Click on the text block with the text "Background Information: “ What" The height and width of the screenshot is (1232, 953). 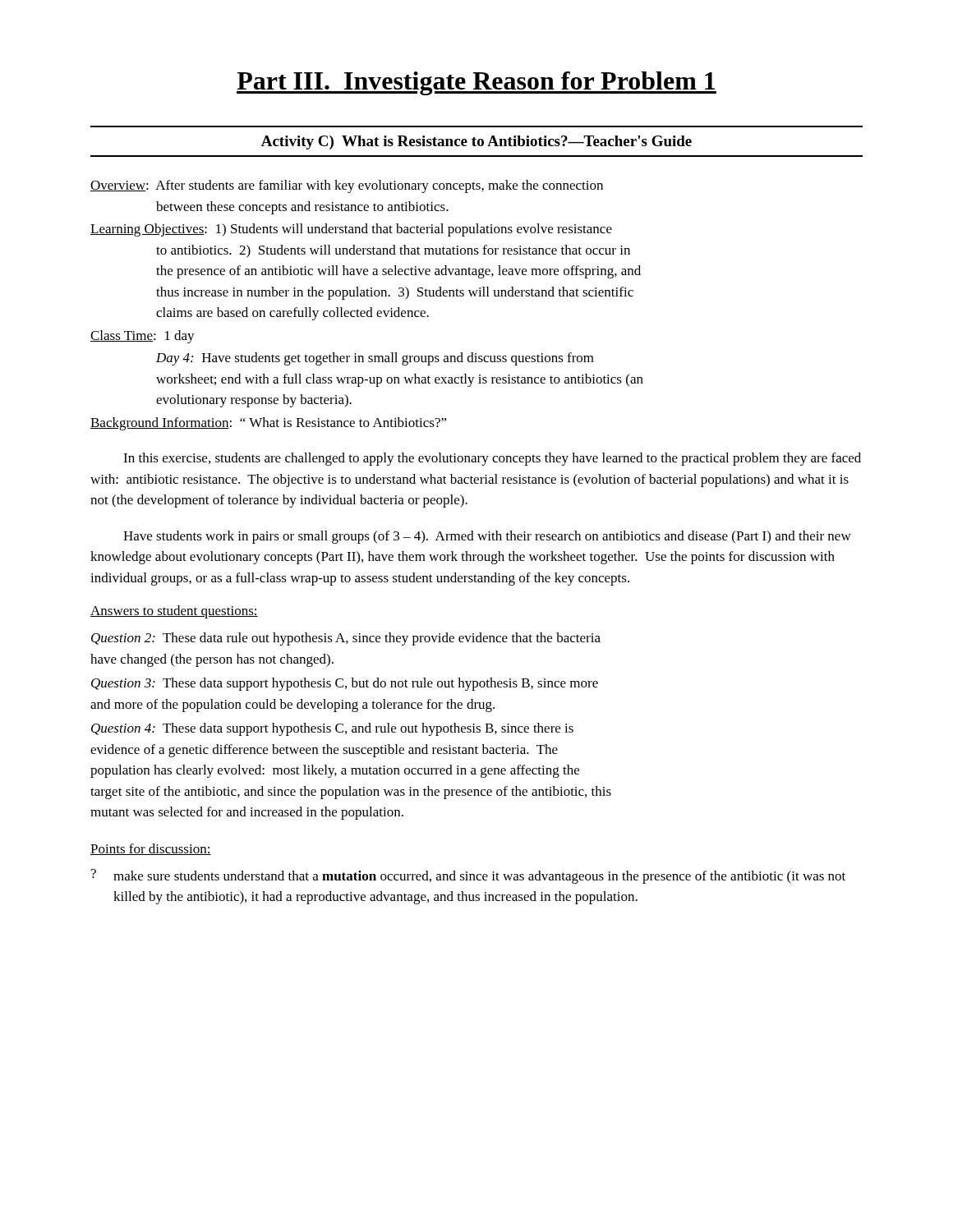pyautogui.click(x=269, y=422)
